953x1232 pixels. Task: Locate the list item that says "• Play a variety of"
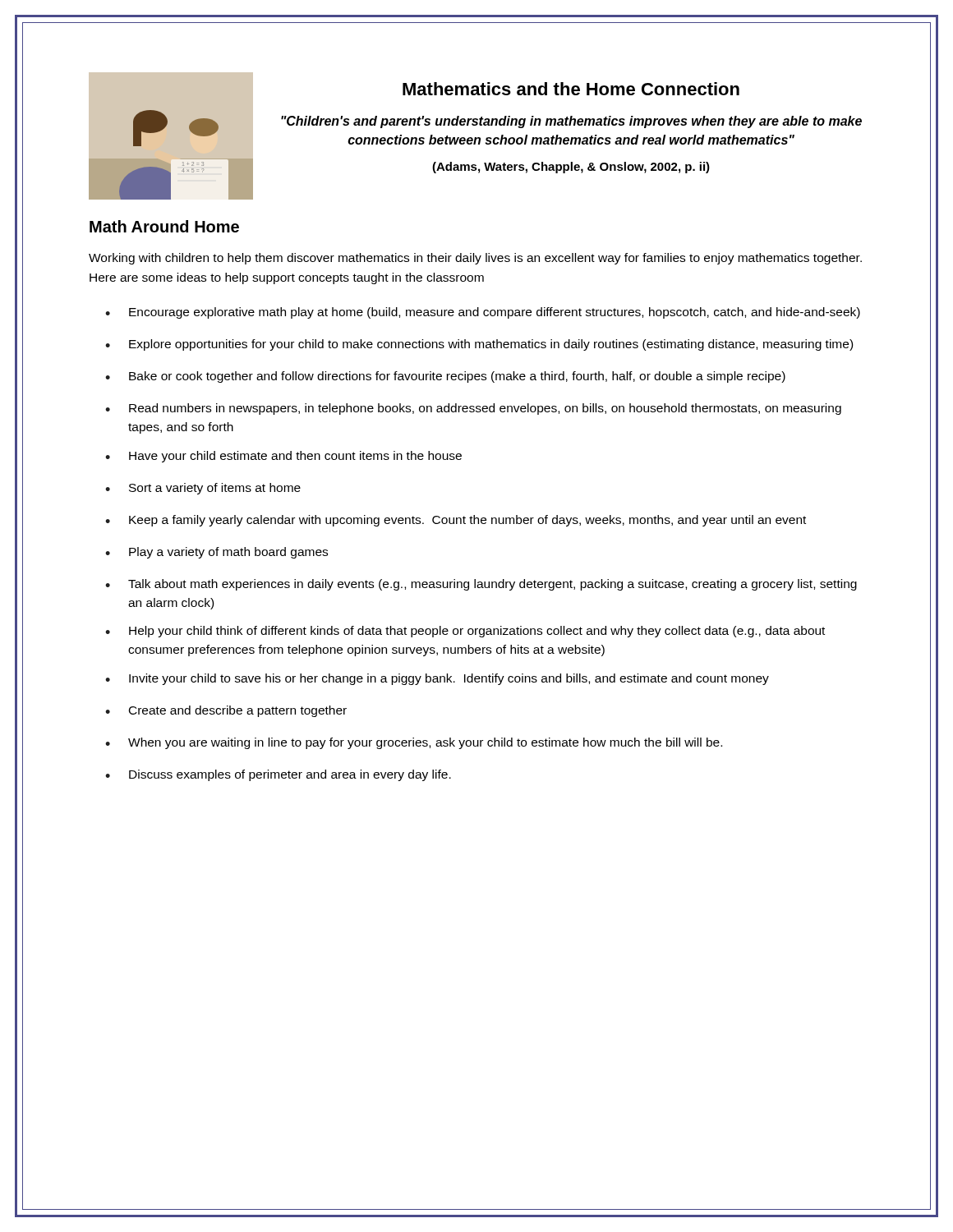(x=216, y=553)
